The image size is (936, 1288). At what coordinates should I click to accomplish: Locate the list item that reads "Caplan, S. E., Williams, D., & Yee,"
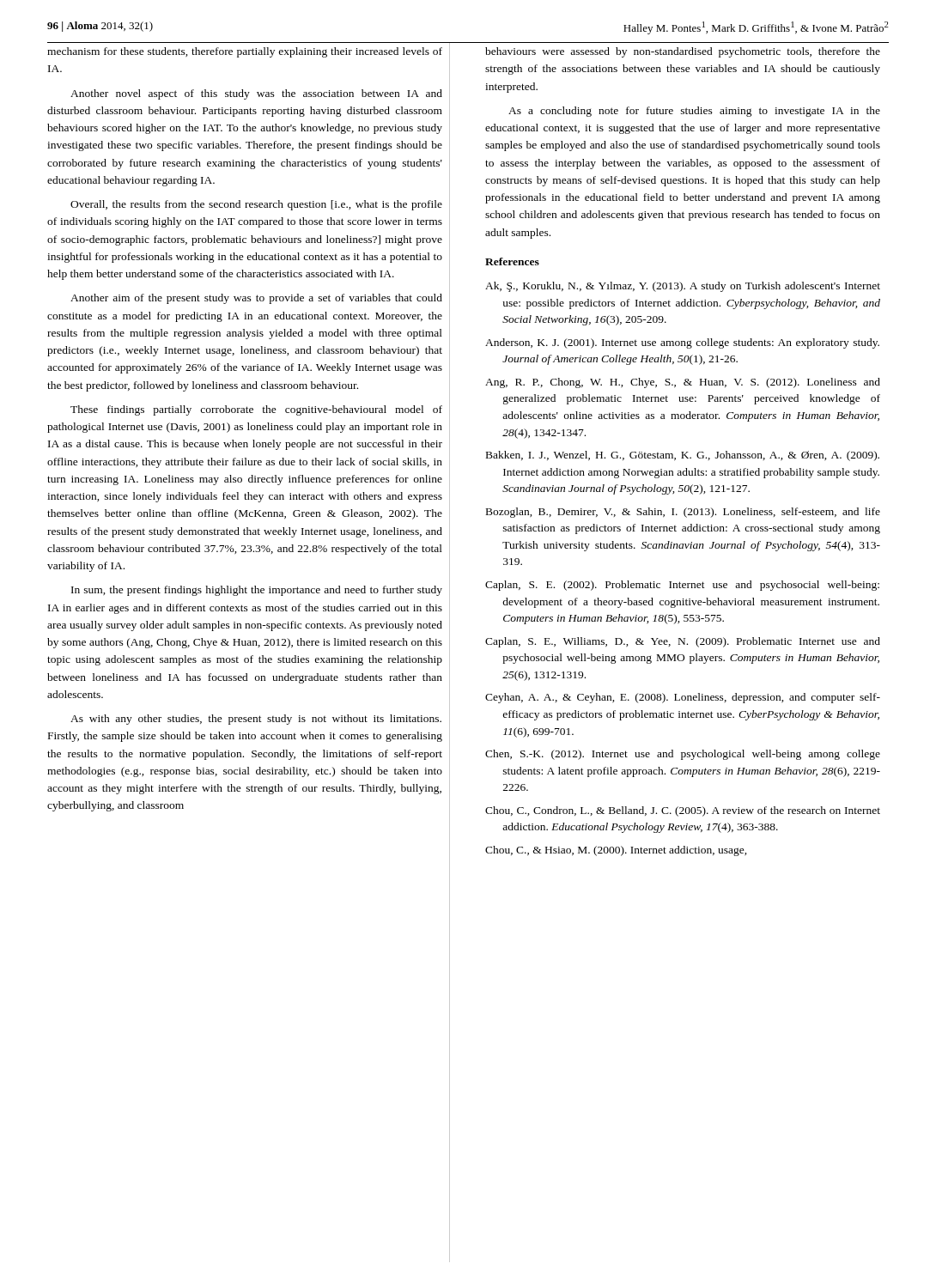pyautogui.click(x=683, y=658)
